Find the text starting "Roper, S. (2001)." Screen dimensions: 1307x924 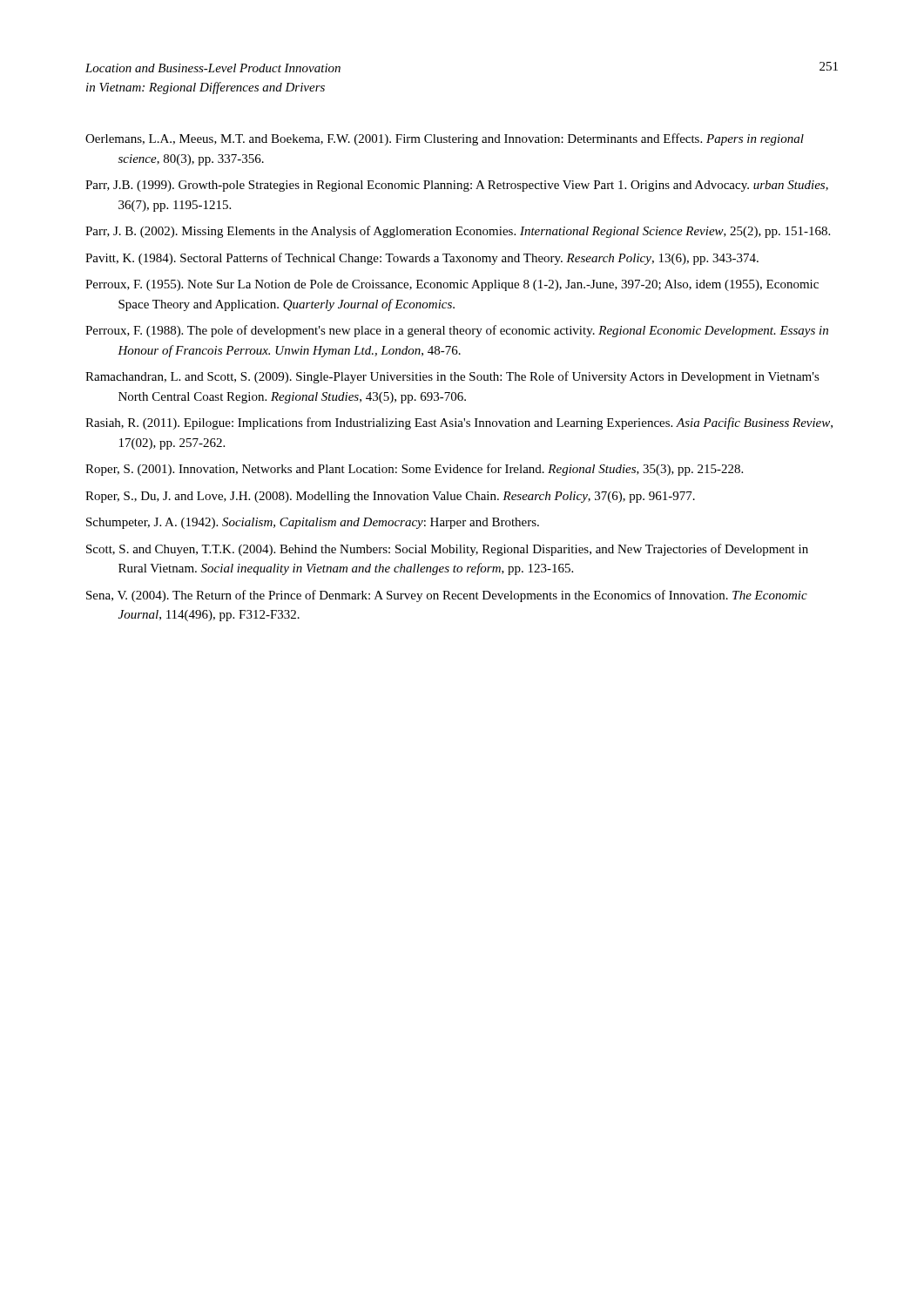pos(415,469)
